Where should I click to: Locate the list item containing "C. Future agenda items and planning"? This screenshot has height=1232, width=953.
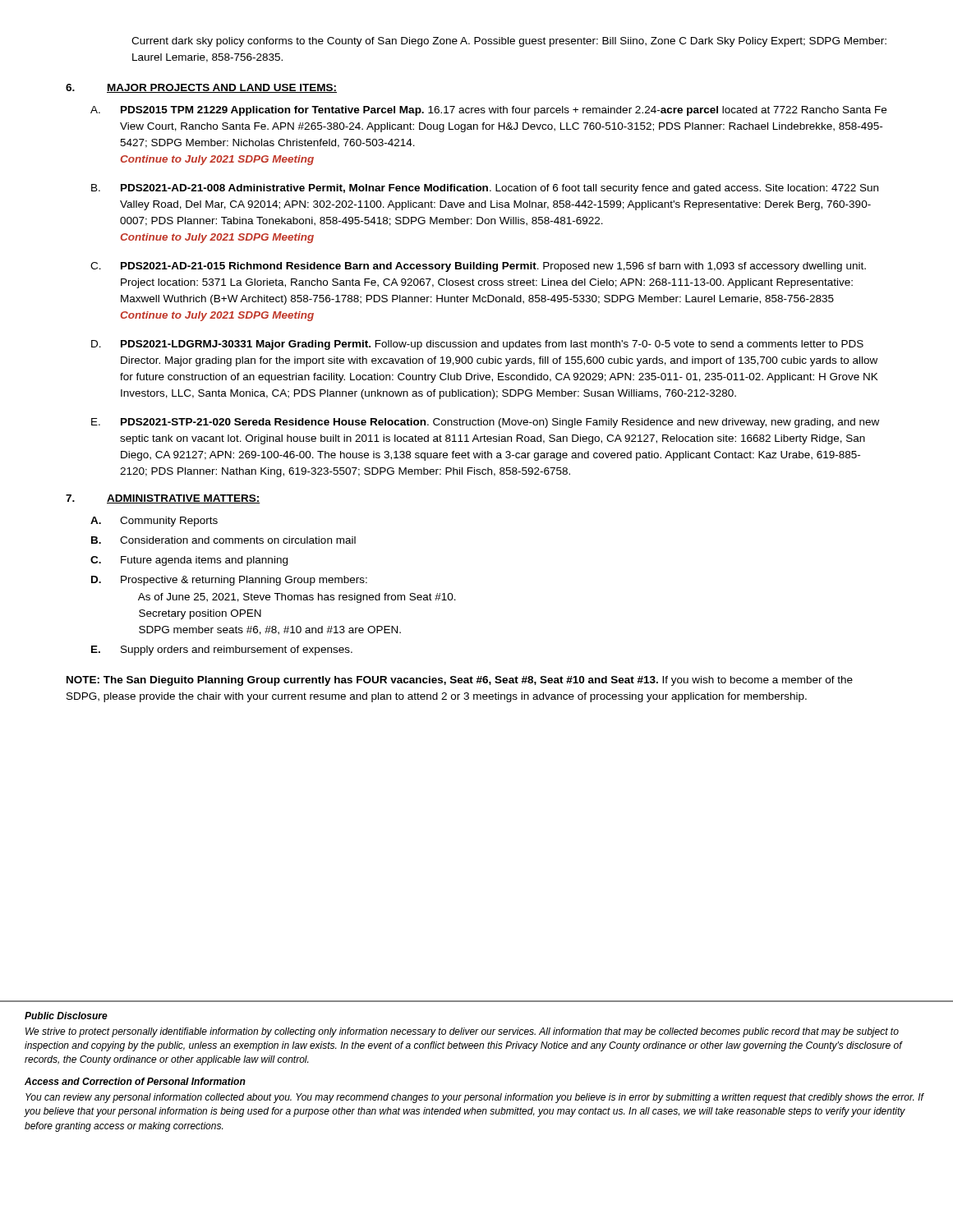pyautogui.click(x=189, y=561)
